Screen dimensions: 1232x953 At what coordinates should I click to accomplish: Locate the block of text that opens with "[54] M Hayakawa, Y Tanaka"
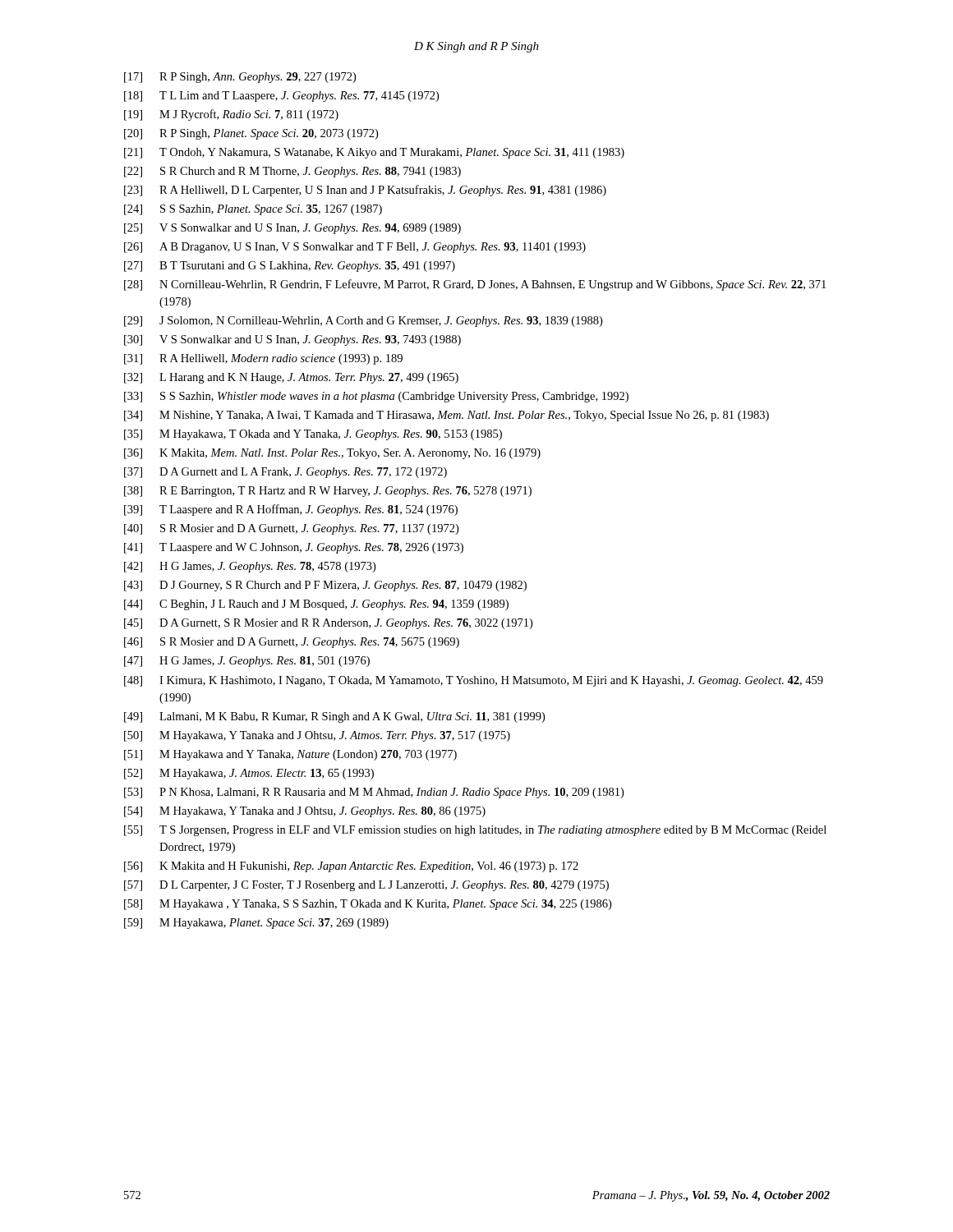point(476,811)
